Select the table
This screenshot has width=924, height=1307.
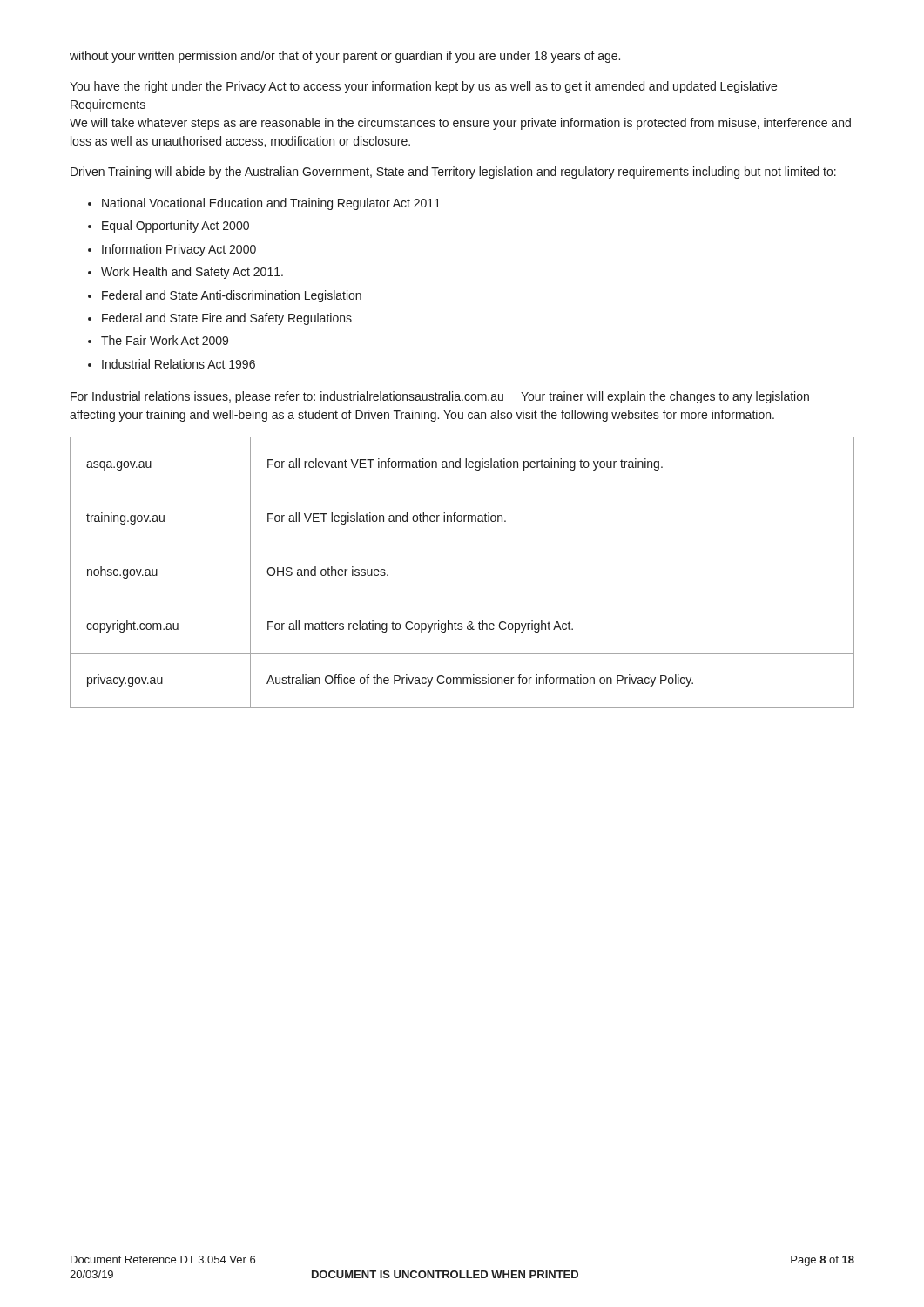pos(462,572)
